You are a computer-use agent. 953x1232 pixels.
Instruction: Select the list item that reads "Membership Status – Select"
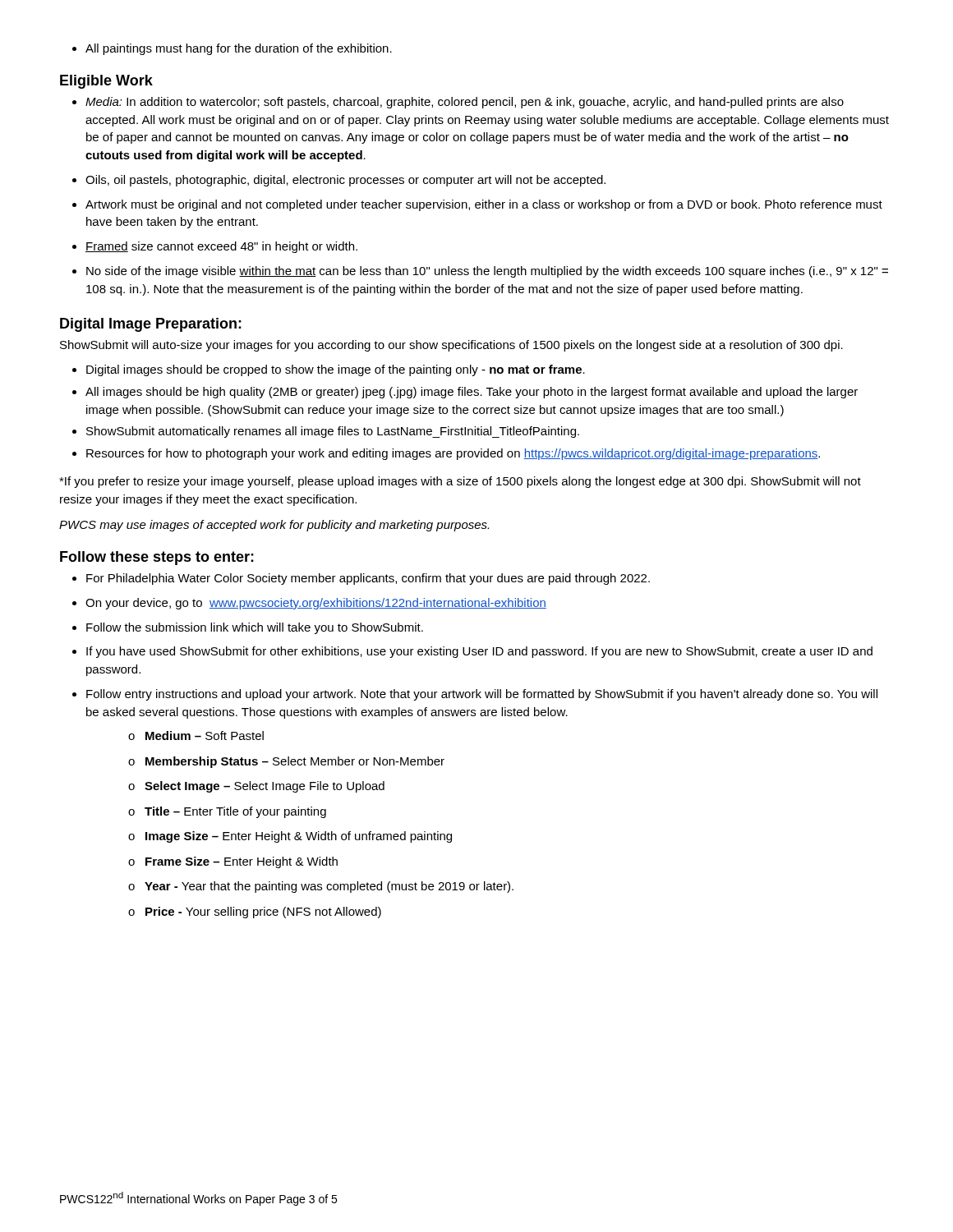pos(286,762)
